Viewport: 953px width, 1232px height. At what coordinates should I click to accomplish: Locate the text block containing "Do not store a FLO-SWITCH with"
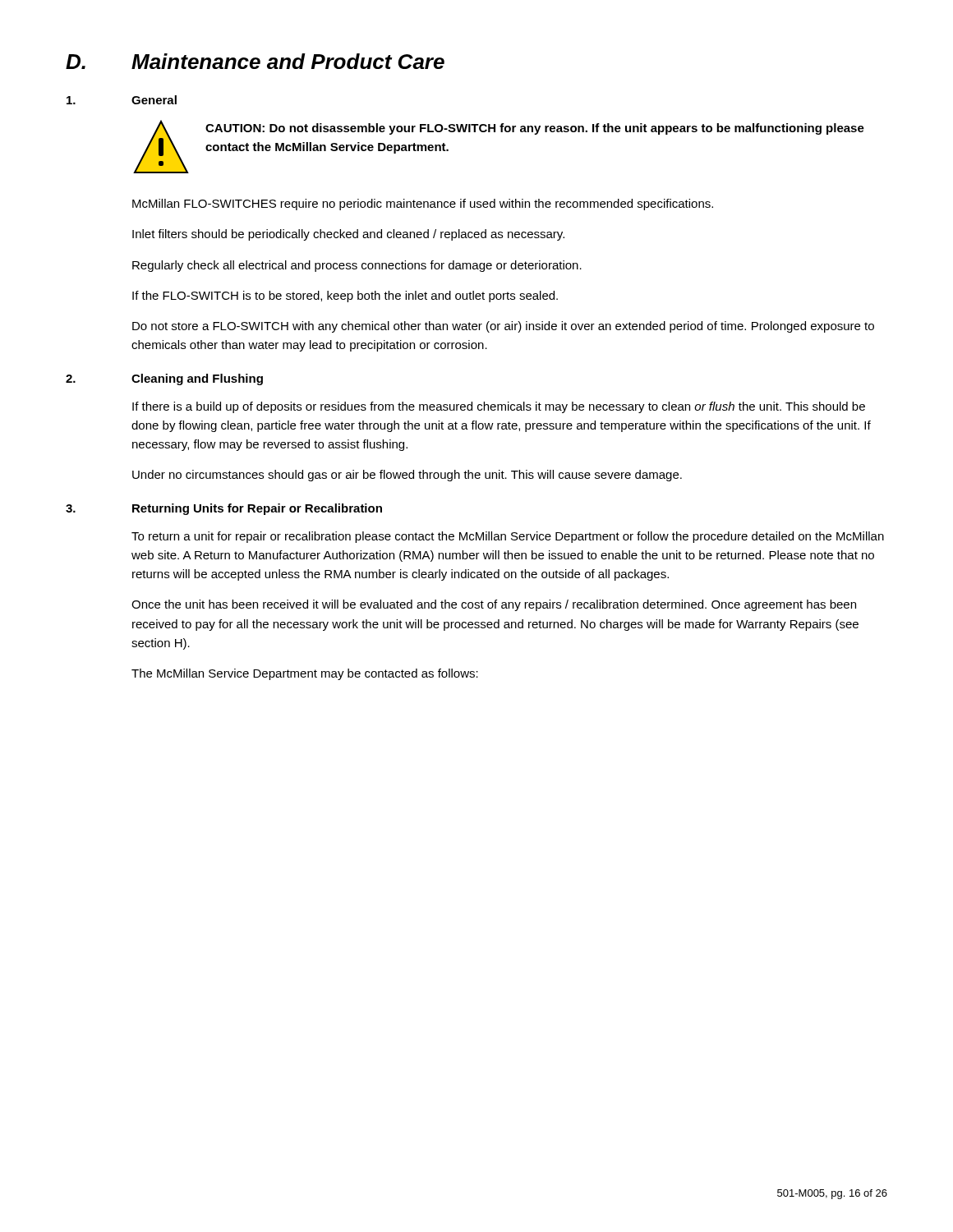coord(503,335)
